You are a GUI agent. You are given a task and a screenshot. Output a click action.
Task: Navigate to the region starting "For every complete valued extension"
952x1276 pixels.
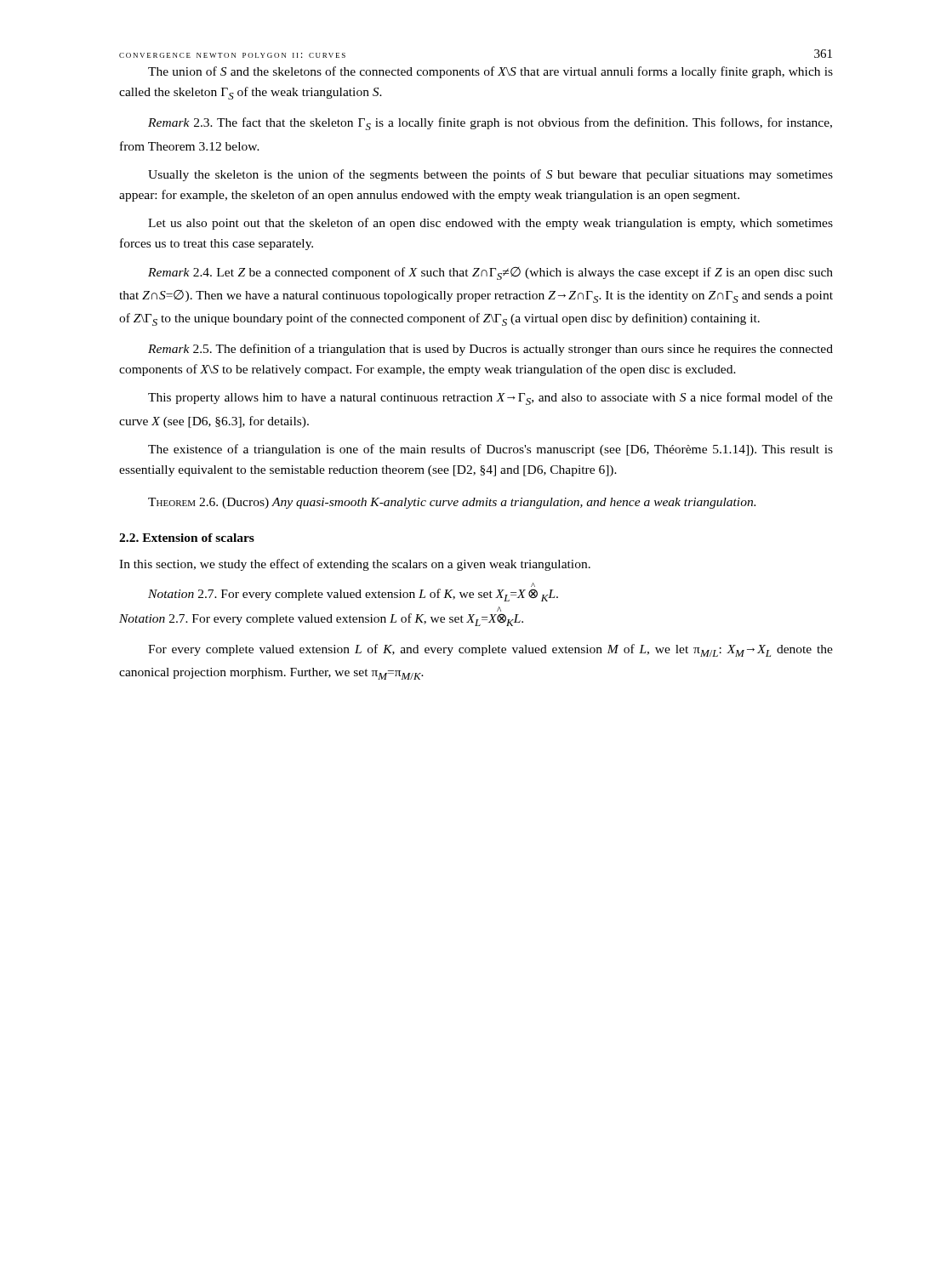476,662
